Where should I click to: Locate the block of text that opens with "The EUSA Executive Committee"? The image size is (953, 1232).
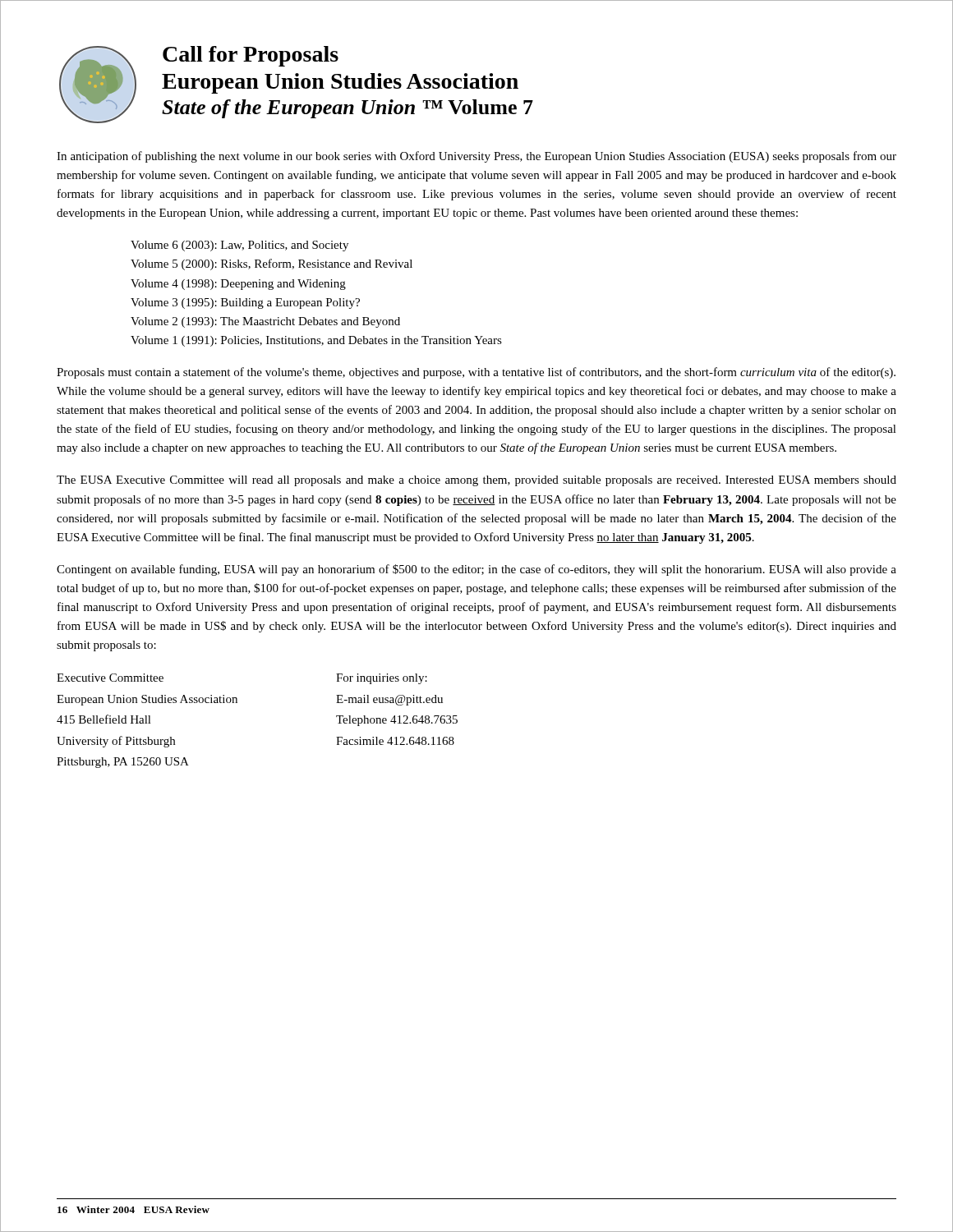click(476, 508)
